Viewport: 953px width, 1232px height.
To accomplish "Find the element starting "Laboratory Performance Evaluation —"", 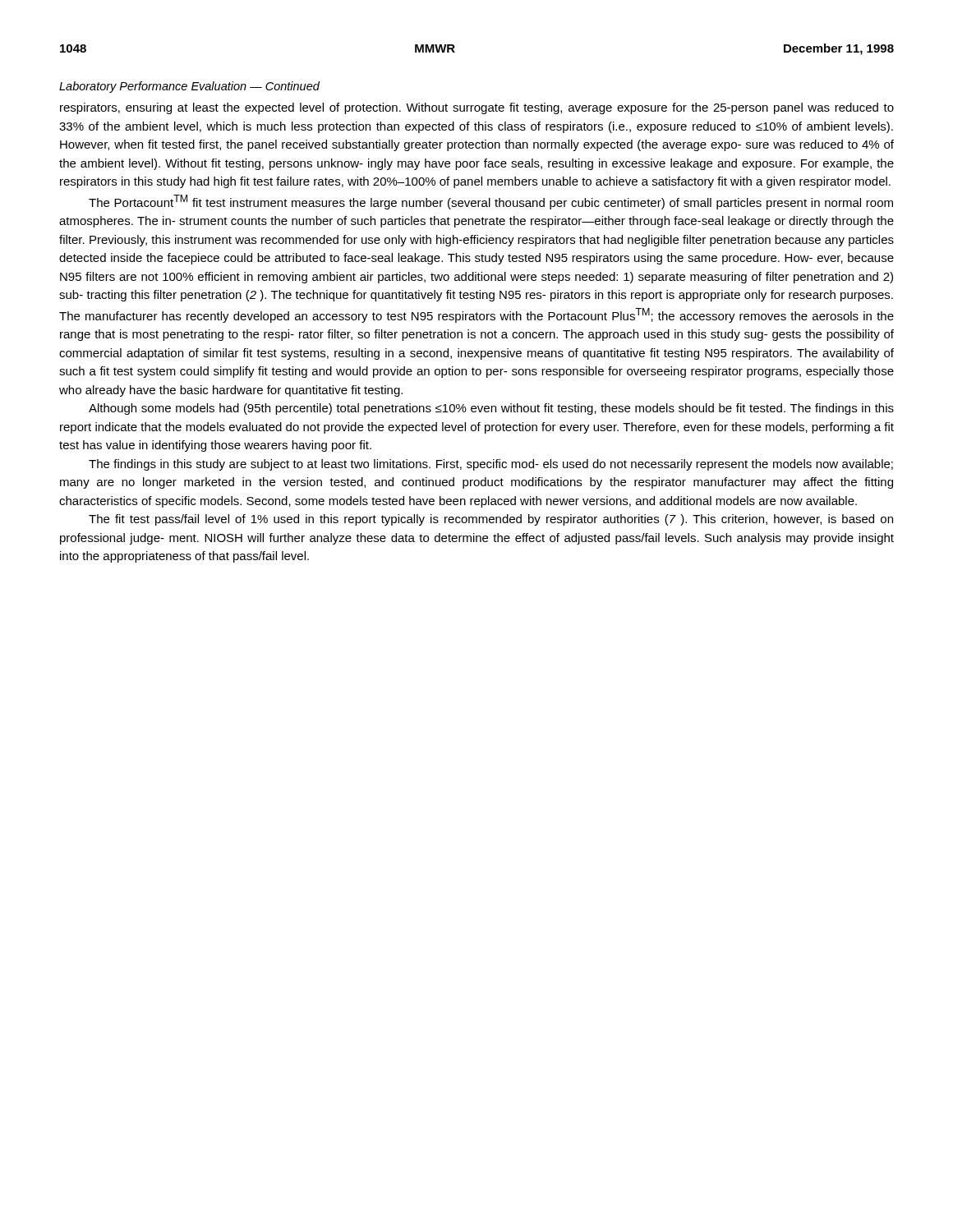I will 189,86.
